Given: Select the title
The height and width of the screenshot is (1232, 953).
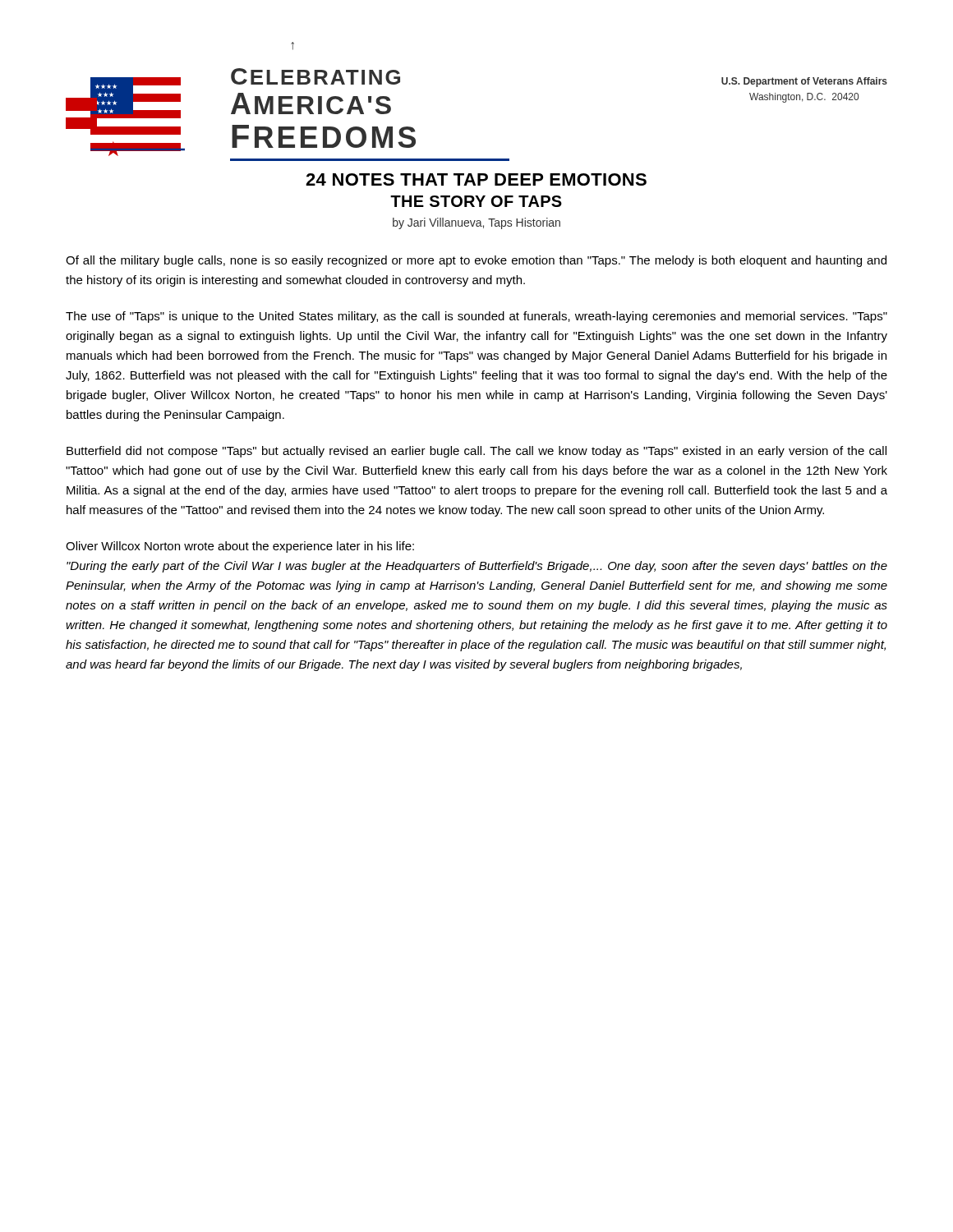Looking at the screenshot, I should pyautogui.click(x=476, y=190).
